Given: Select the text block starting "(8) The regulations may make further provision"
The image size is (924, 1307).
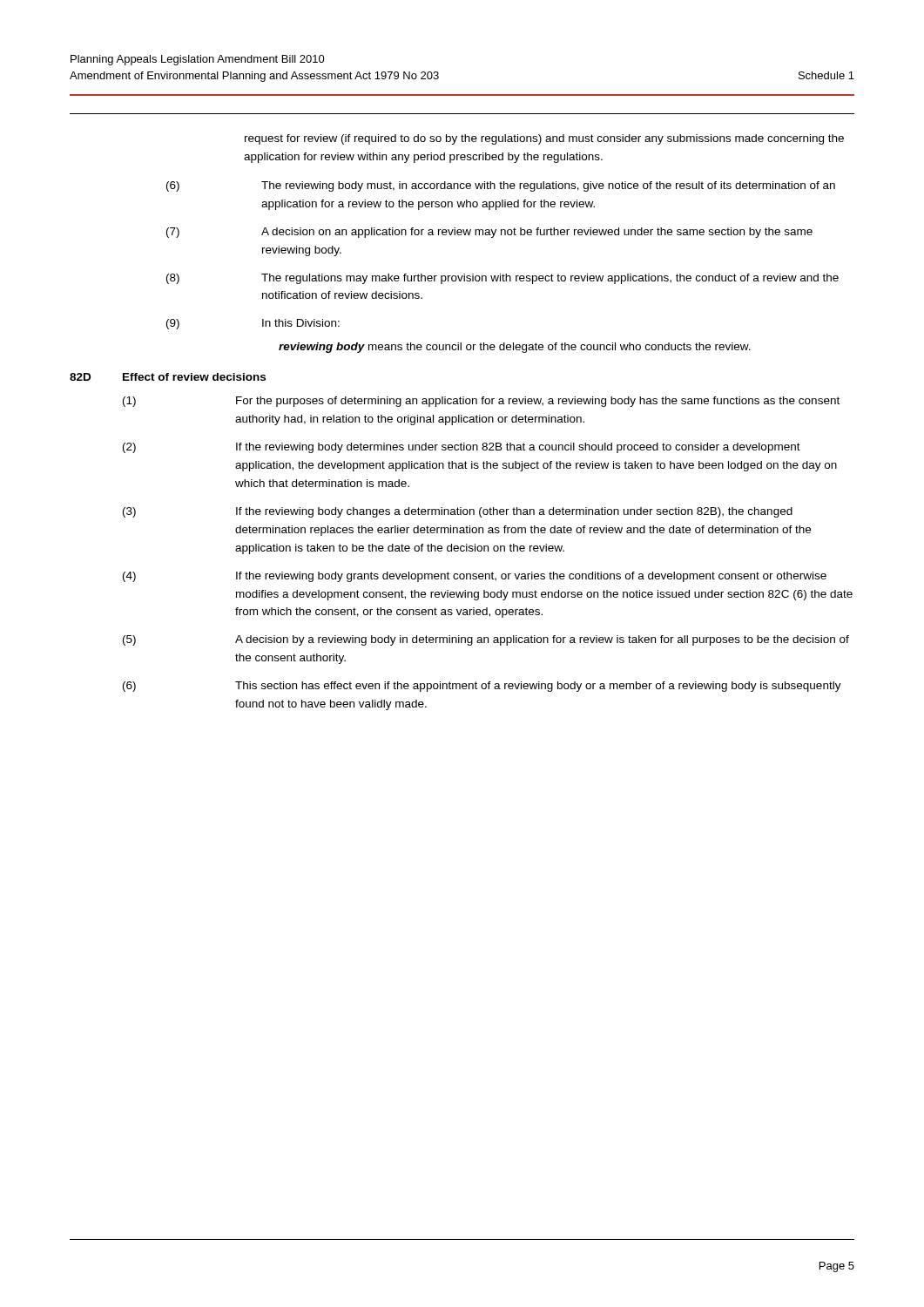Looking at the screenshot, I should (x=462, y=287).
